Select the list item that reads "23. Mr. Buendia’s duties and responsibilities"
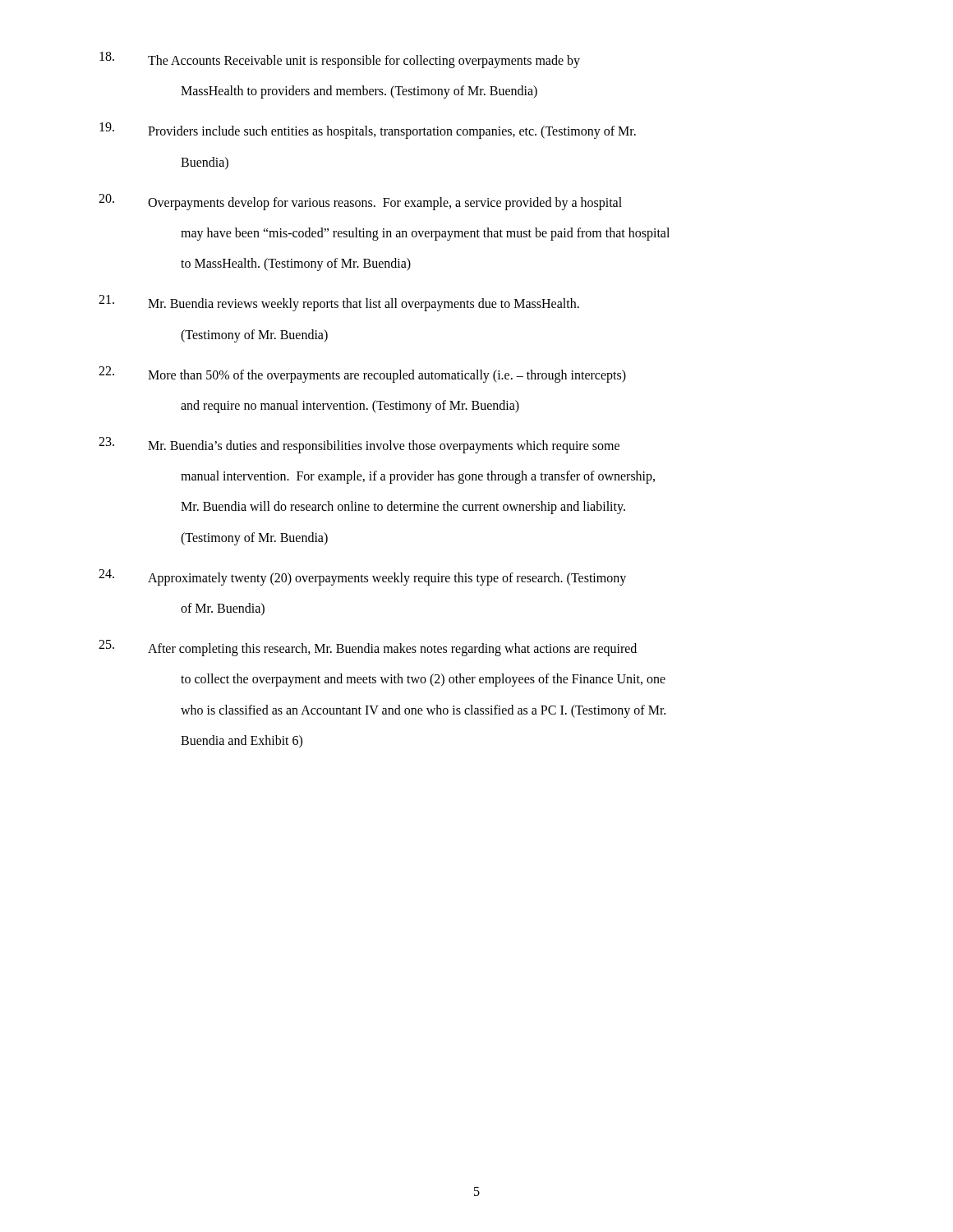The image size is (953, 1232). tap(359, 445)
